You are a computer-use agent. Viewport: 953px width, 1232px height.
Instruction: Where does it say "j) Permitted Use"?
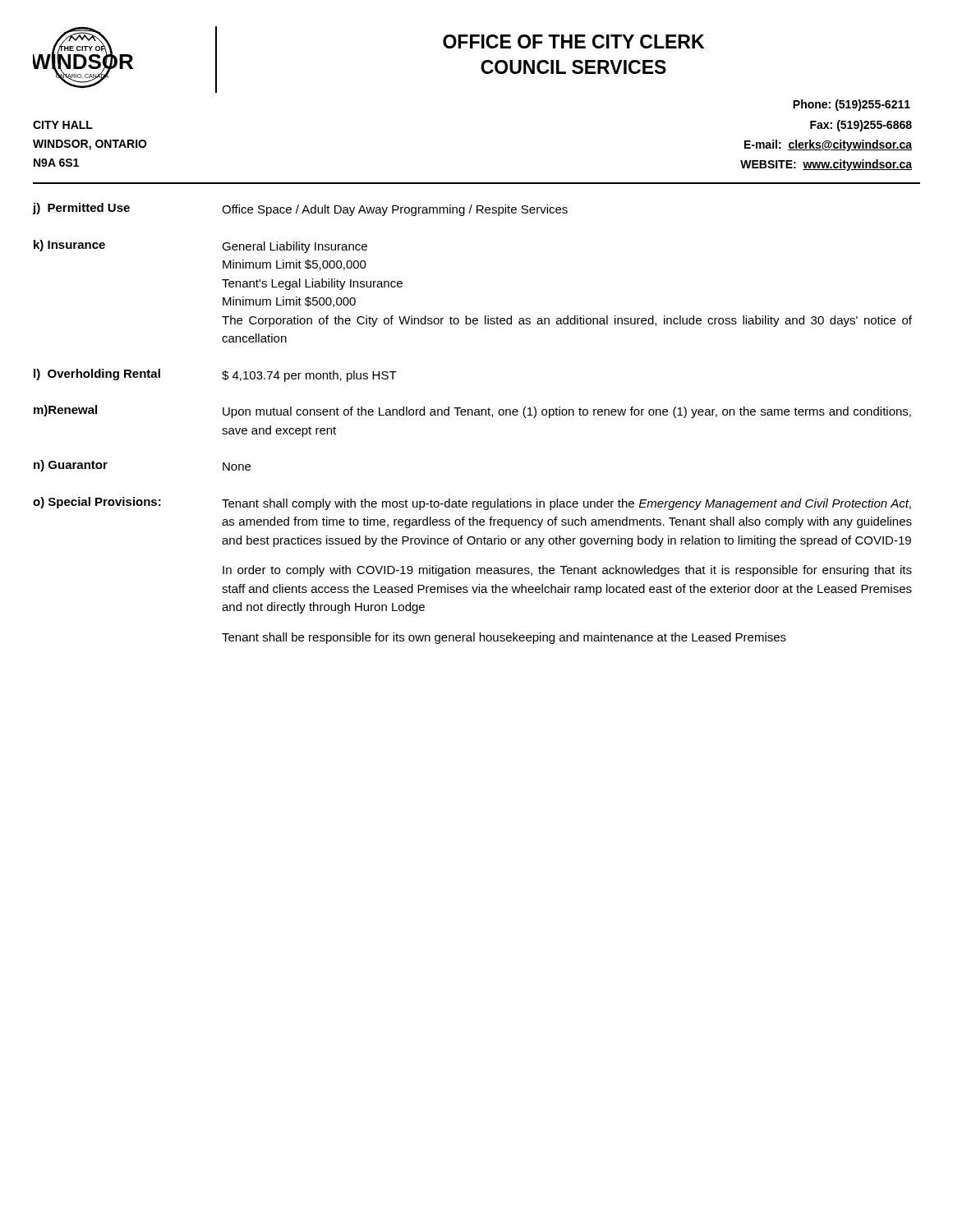pyautogui.click(x=81, y=208)
